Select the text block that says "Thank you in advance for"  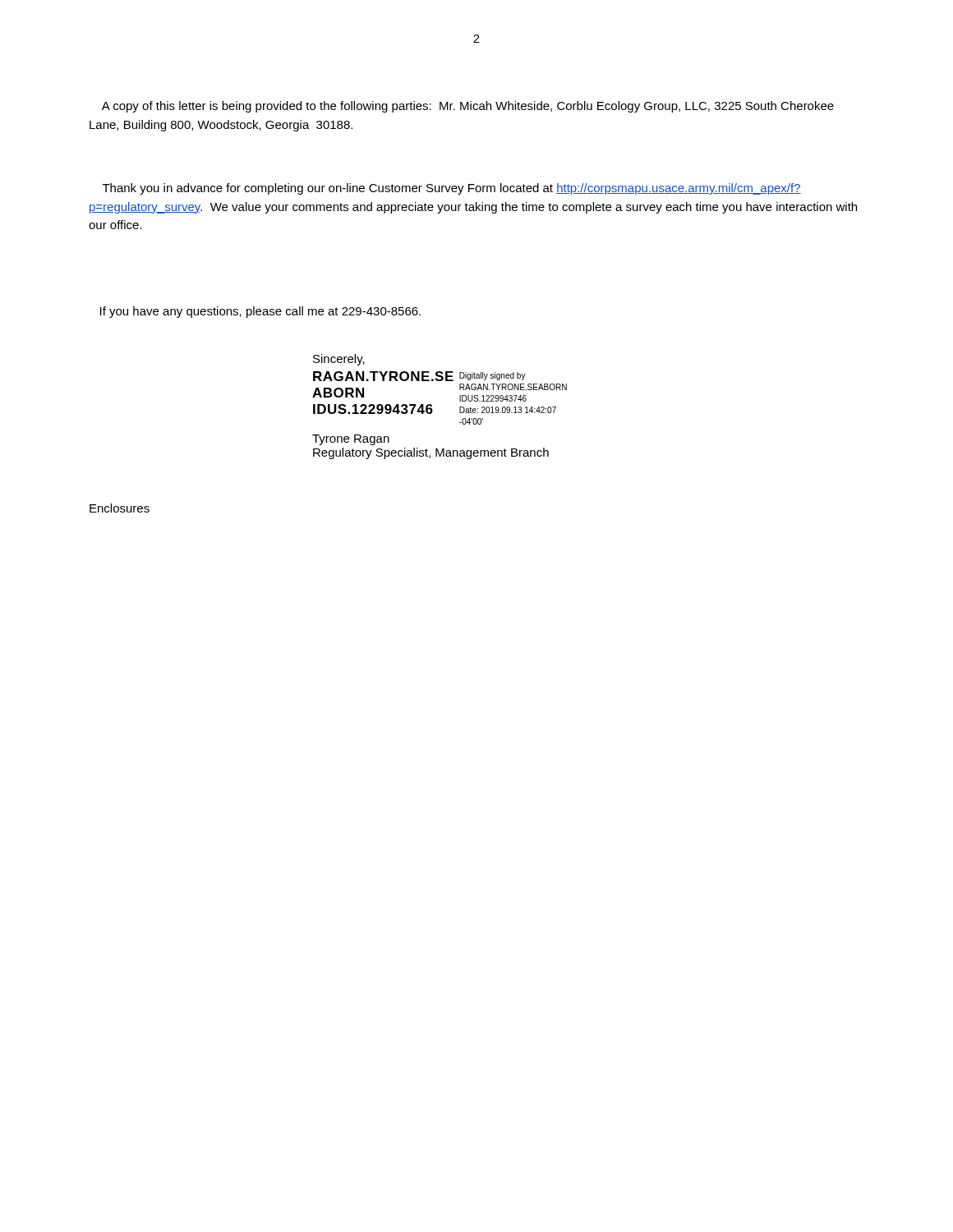(x=473, y=206)
